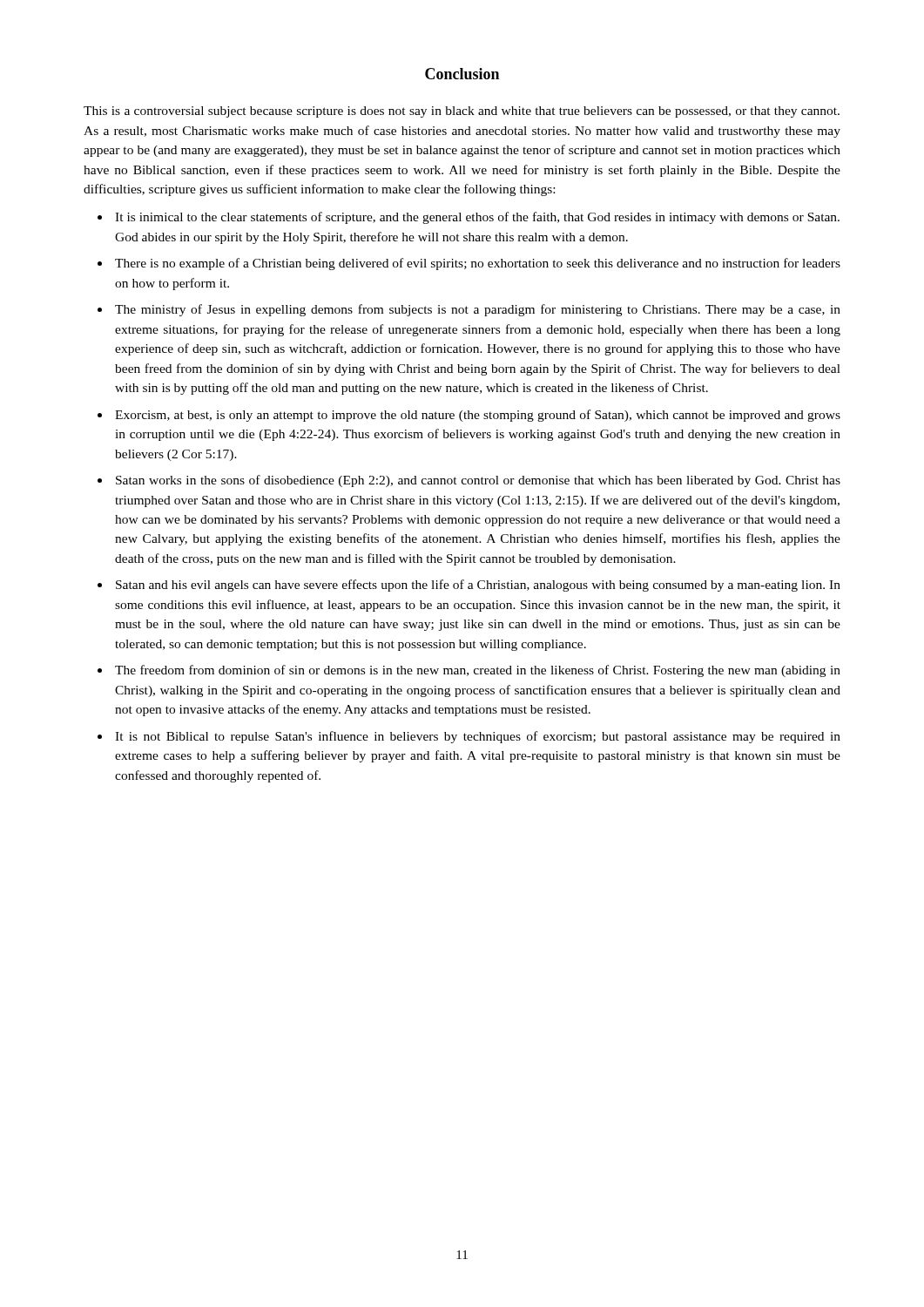The width and height of the screenshot is (924, 1307).
Task: Point to the element starting "Satan and his evil angels can"
Action: click(x=478, y=614)
